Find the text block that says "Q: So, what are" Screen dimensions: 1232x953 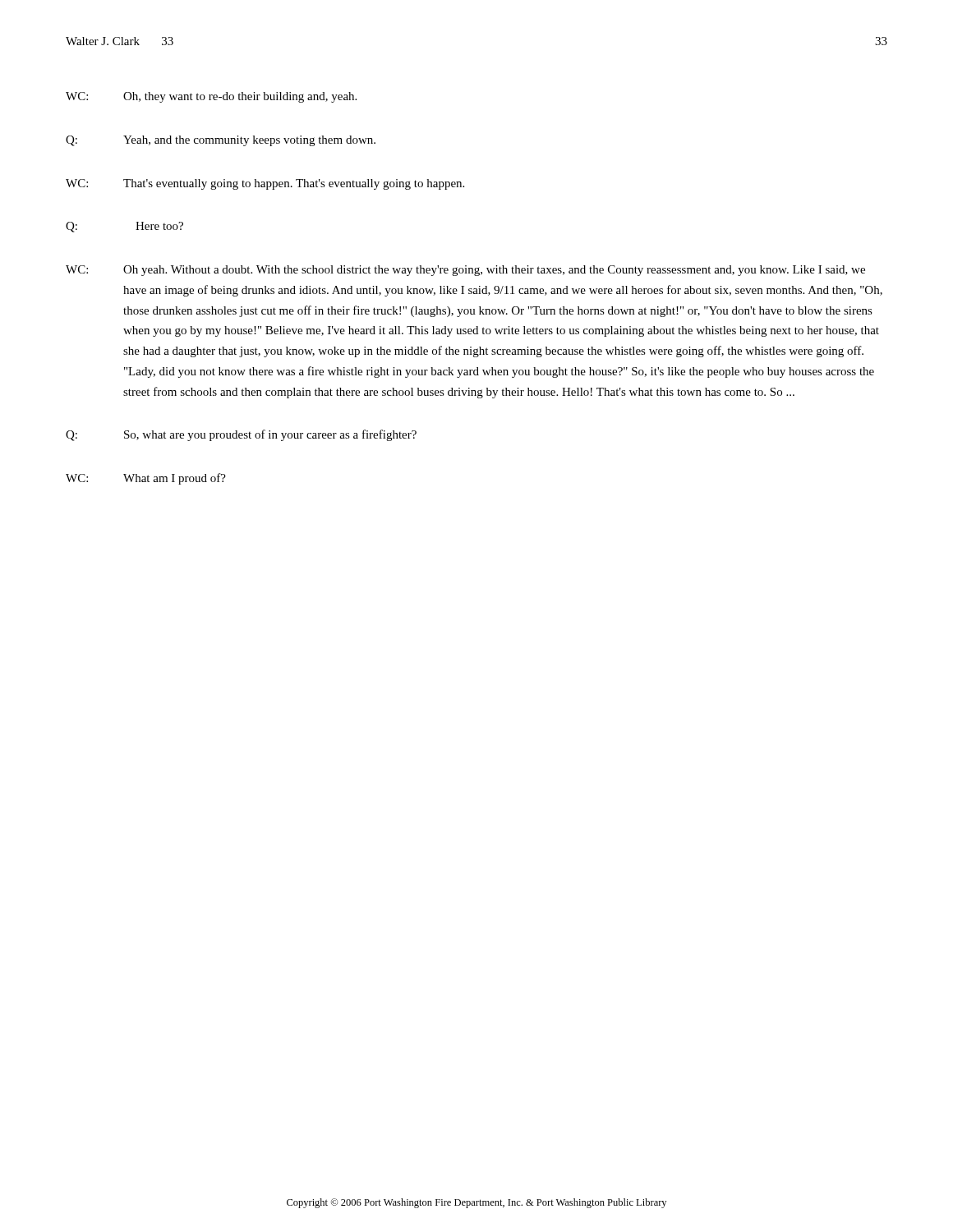click(x=241, y=435)
